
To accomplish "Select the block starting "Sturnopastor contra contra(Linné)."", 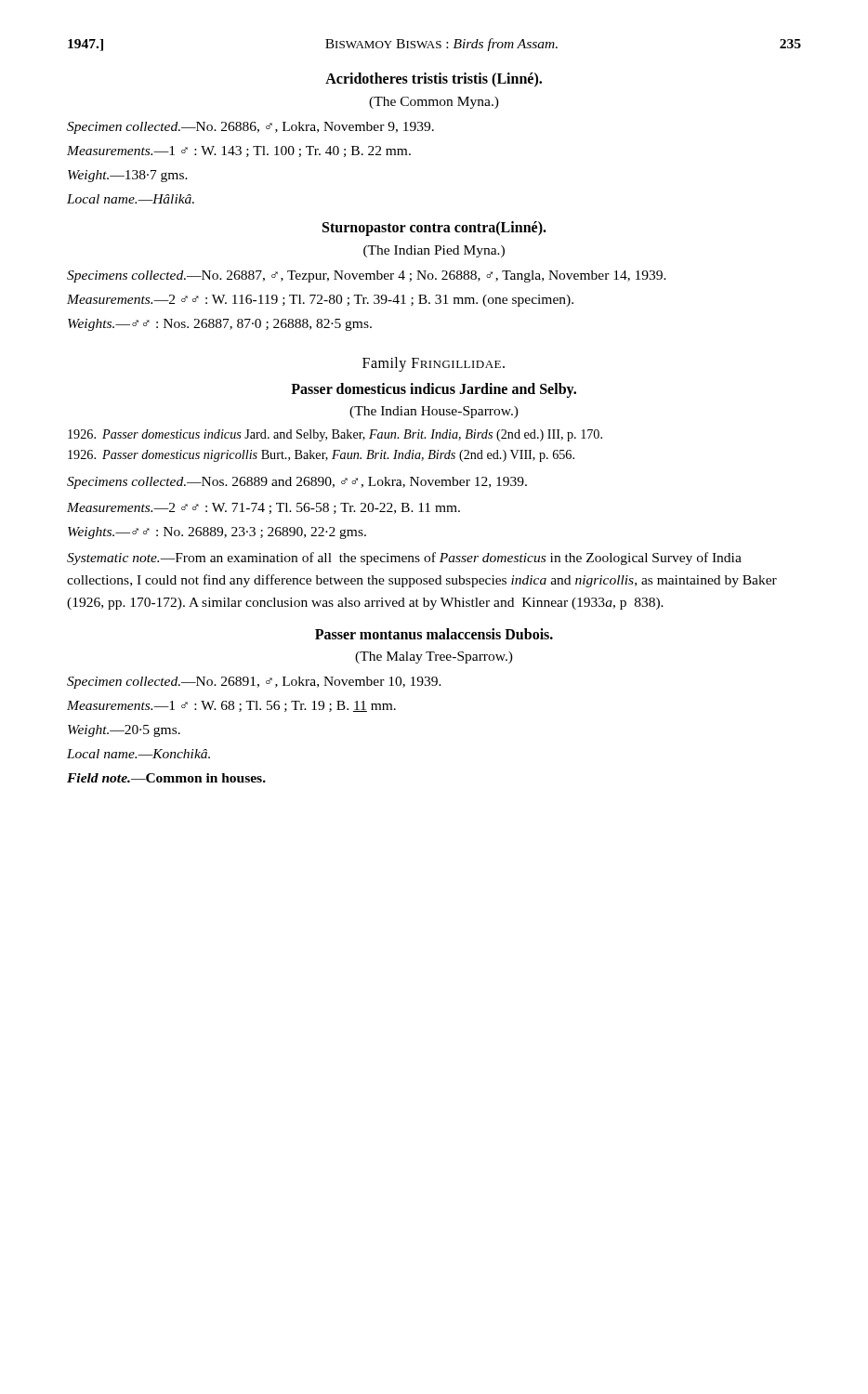I will (434, 227).
